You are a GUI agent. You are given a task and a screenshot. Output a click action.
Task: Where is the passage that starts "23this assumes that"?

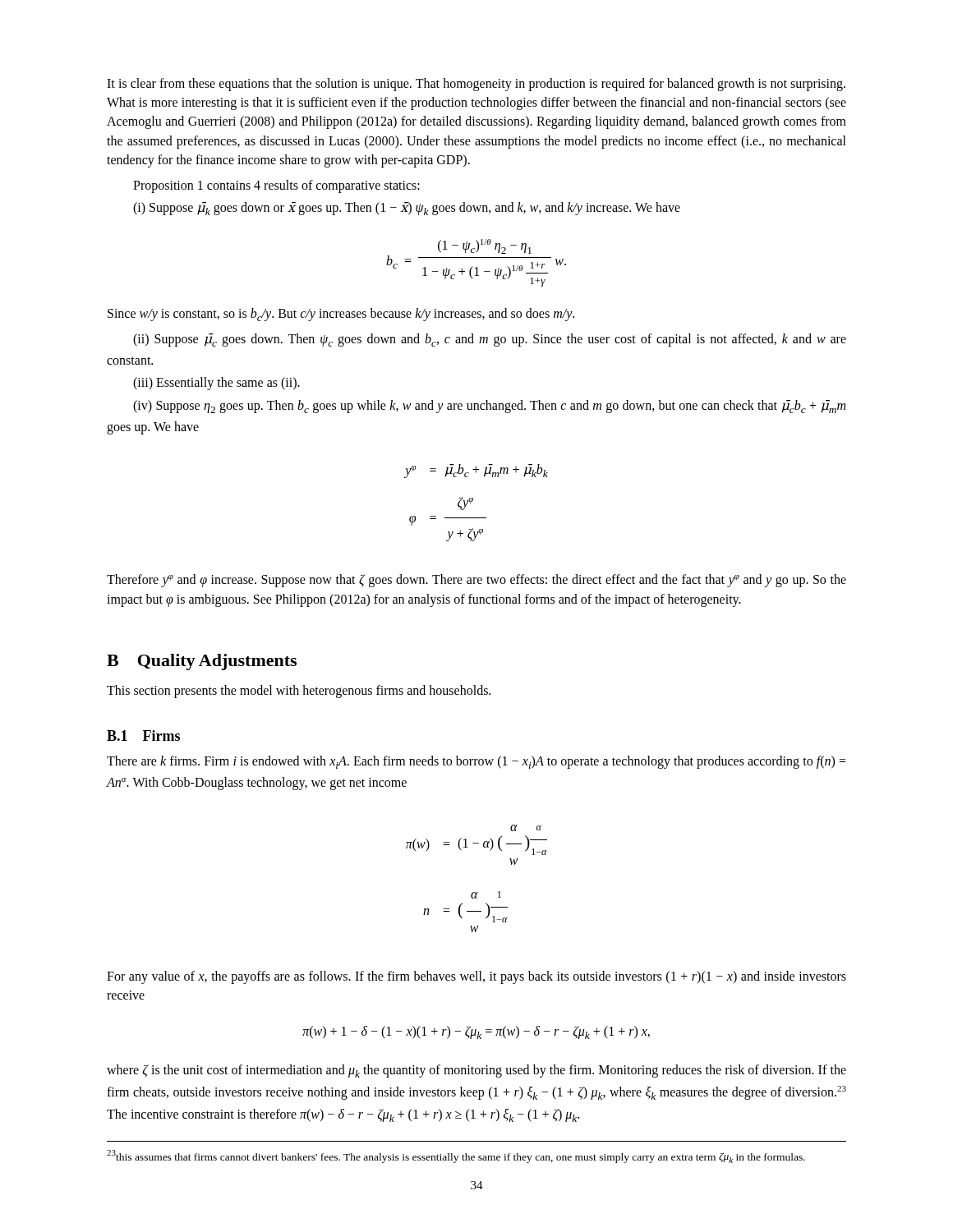click(456, 1156)
